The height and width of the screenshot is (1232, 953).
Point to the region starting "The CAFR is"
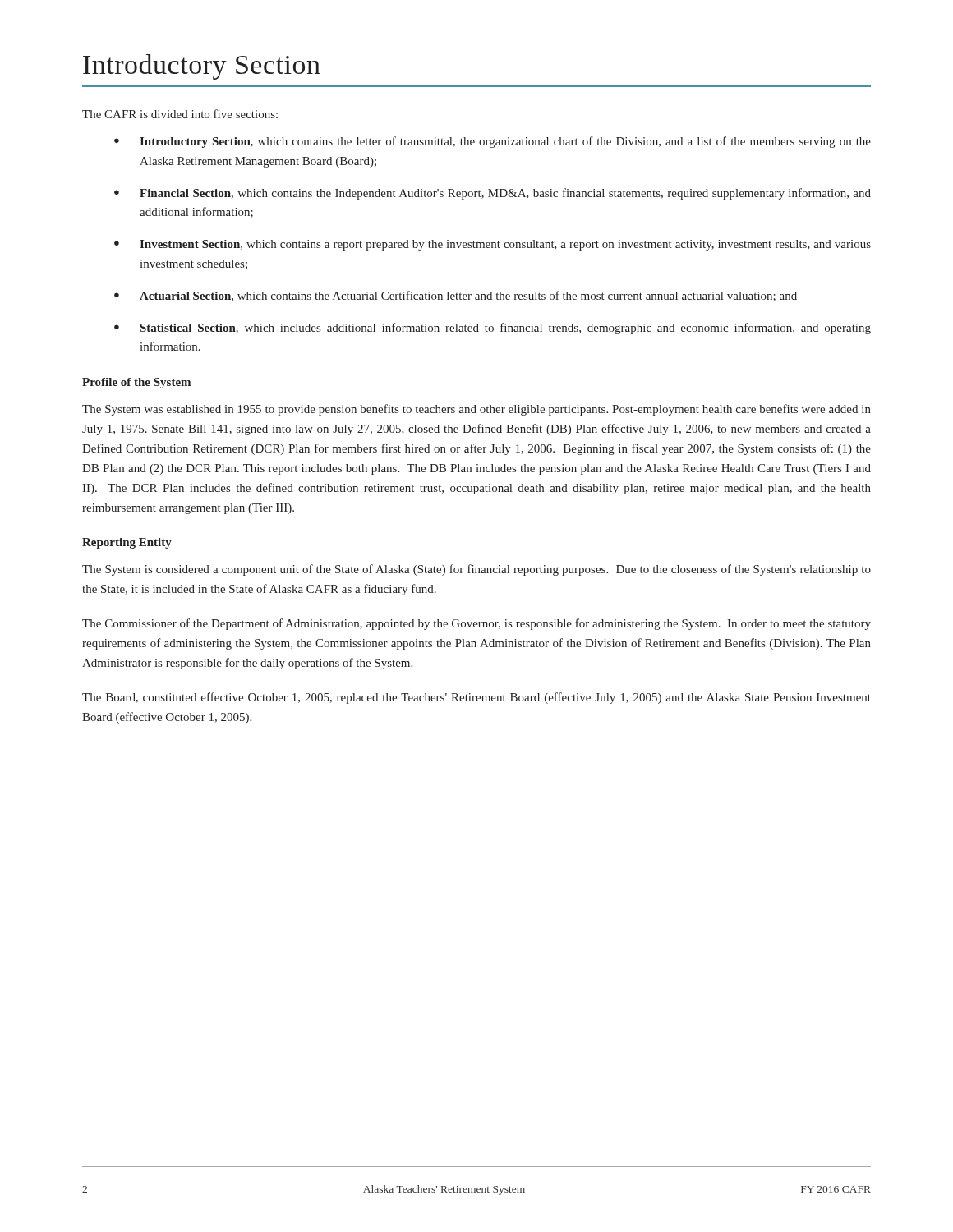pos(180,114)
